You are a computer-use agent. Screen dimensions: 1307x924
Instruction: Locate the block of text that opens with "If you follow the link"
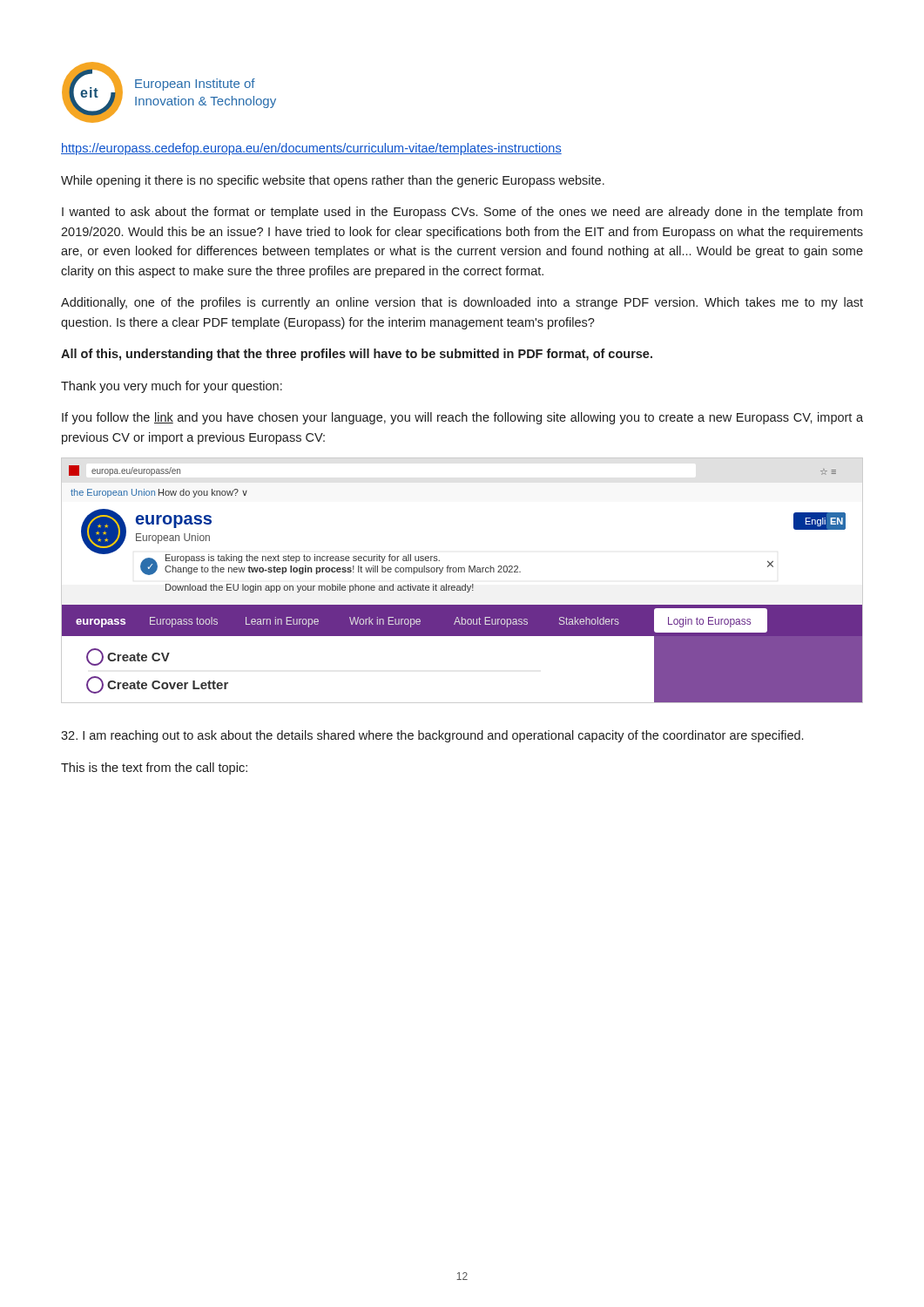(462, 427)
